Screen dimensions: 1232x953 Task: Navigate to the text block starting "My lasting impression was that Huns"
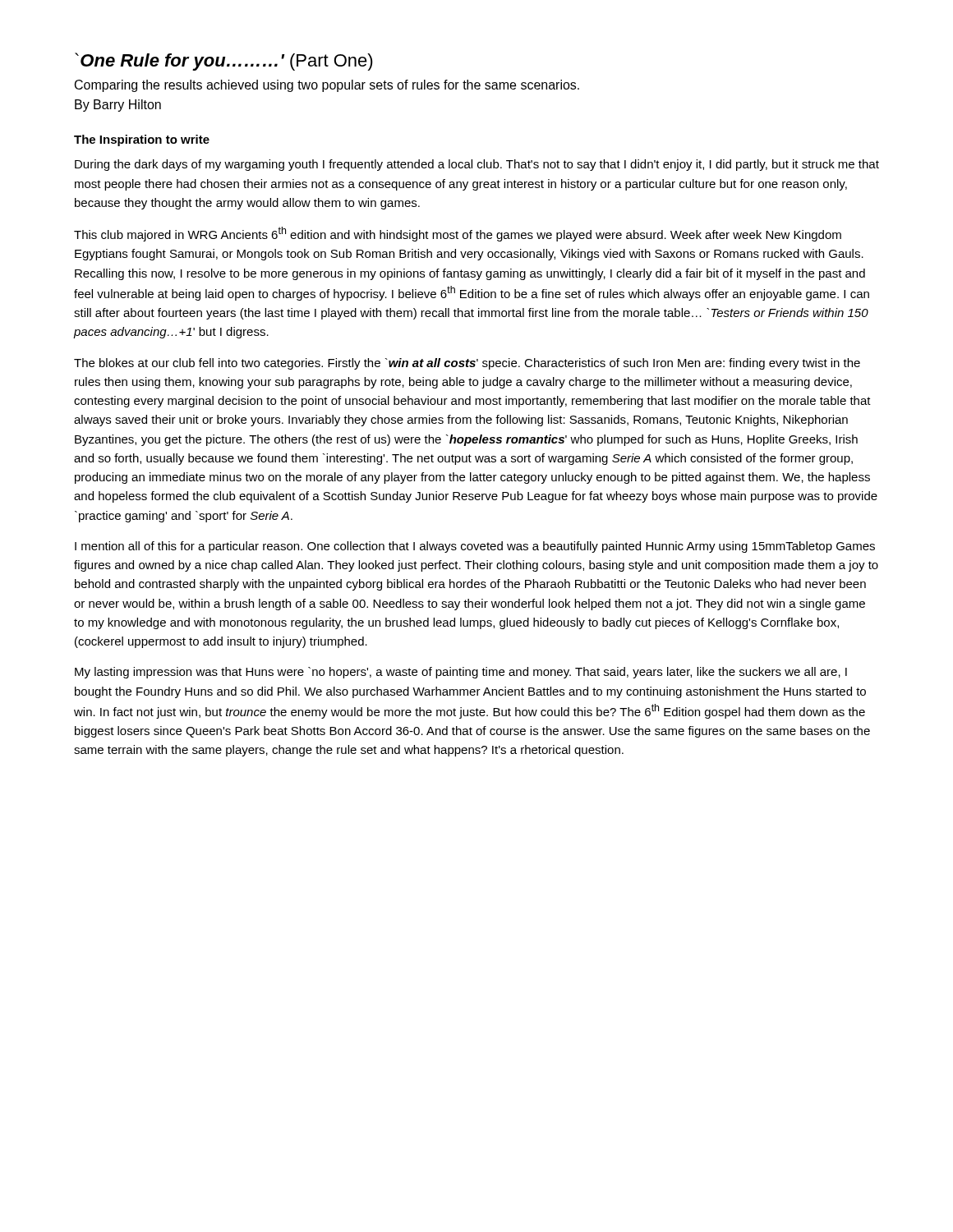point(472,711)
